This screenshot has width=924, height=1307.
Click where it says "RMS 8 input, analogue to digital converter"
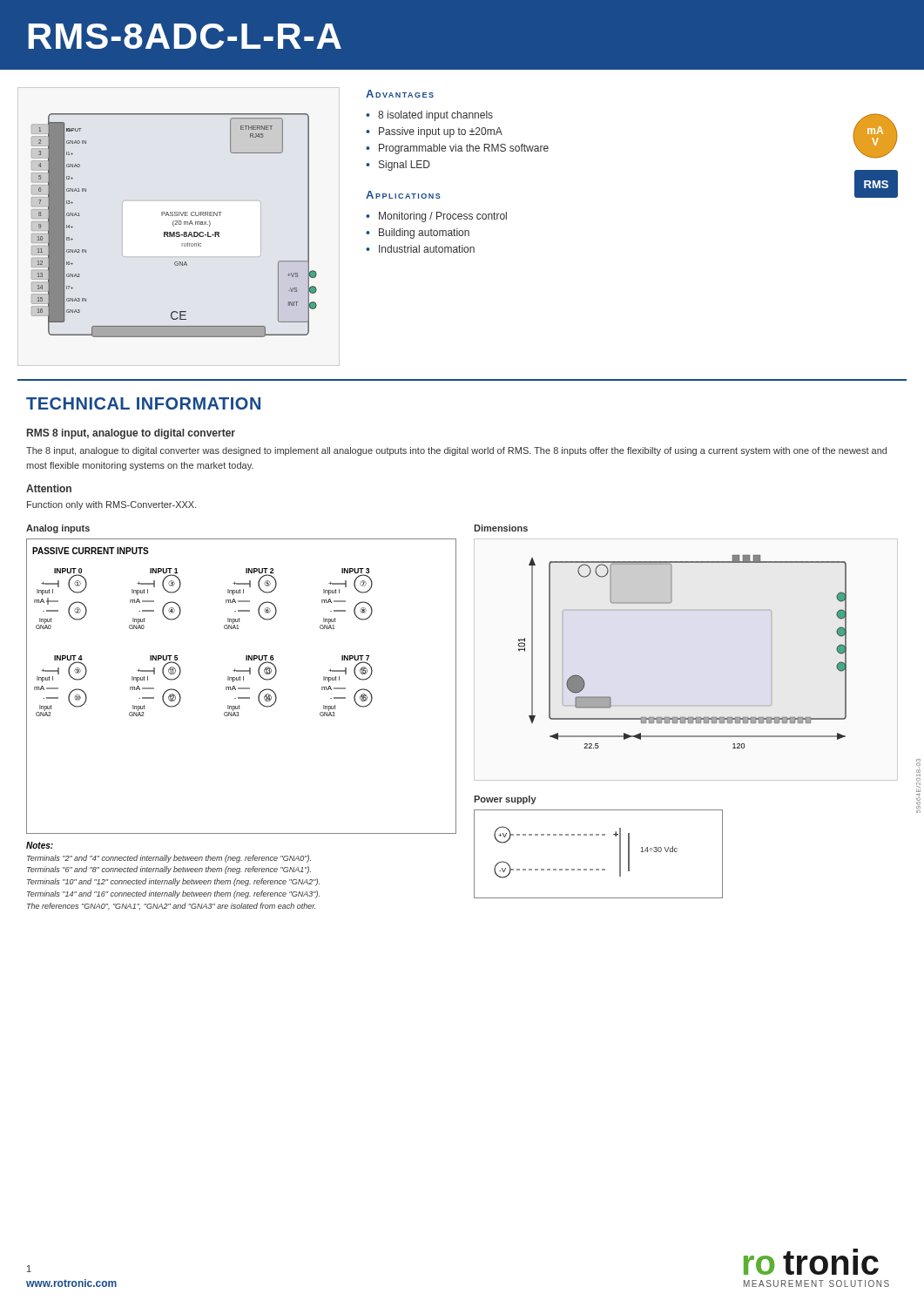(131, 433)
